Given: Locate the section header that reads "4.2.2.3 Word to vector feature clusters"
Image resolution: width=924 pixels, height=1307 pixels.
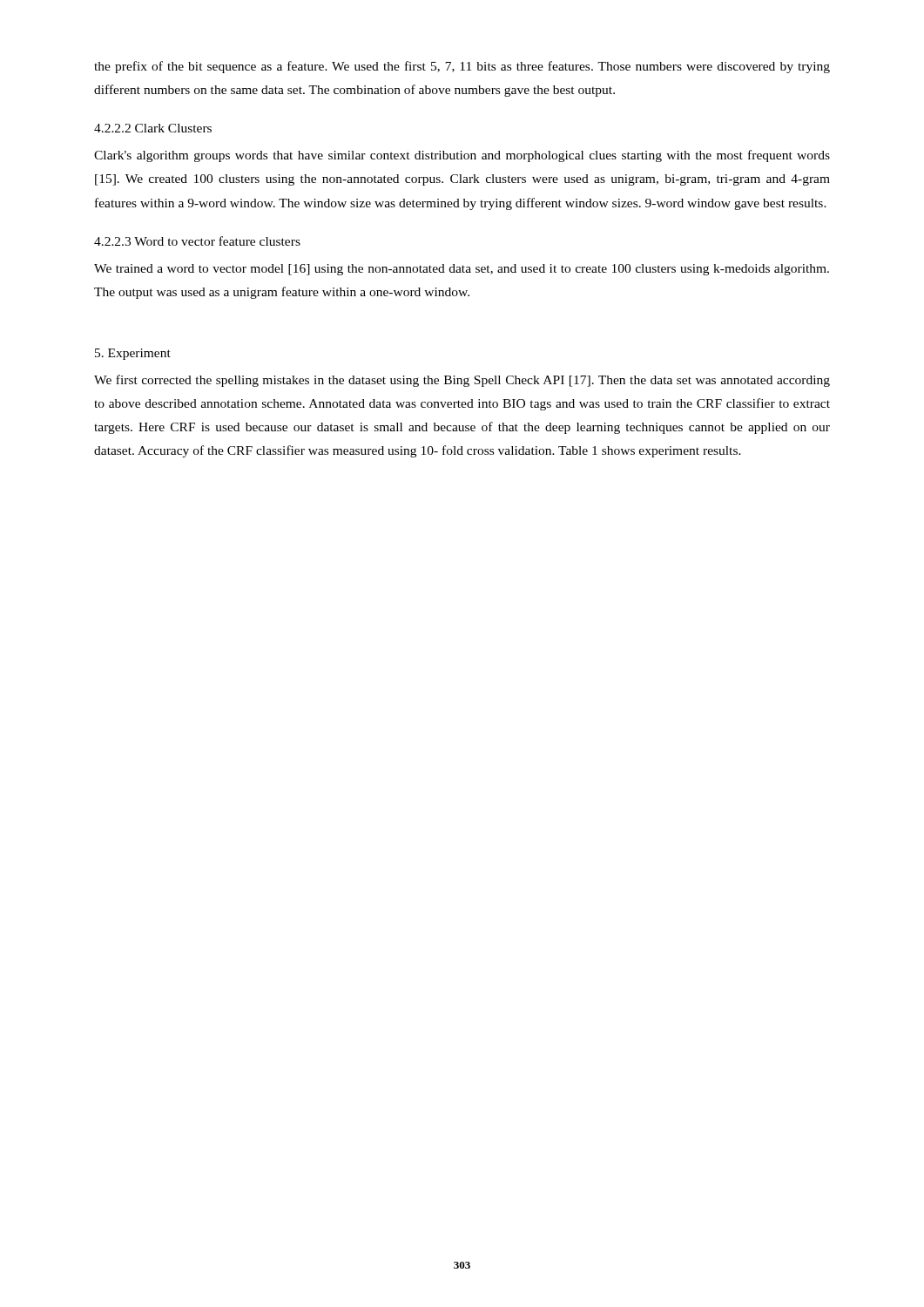Looking at the screenshot, I should [197, 241].
